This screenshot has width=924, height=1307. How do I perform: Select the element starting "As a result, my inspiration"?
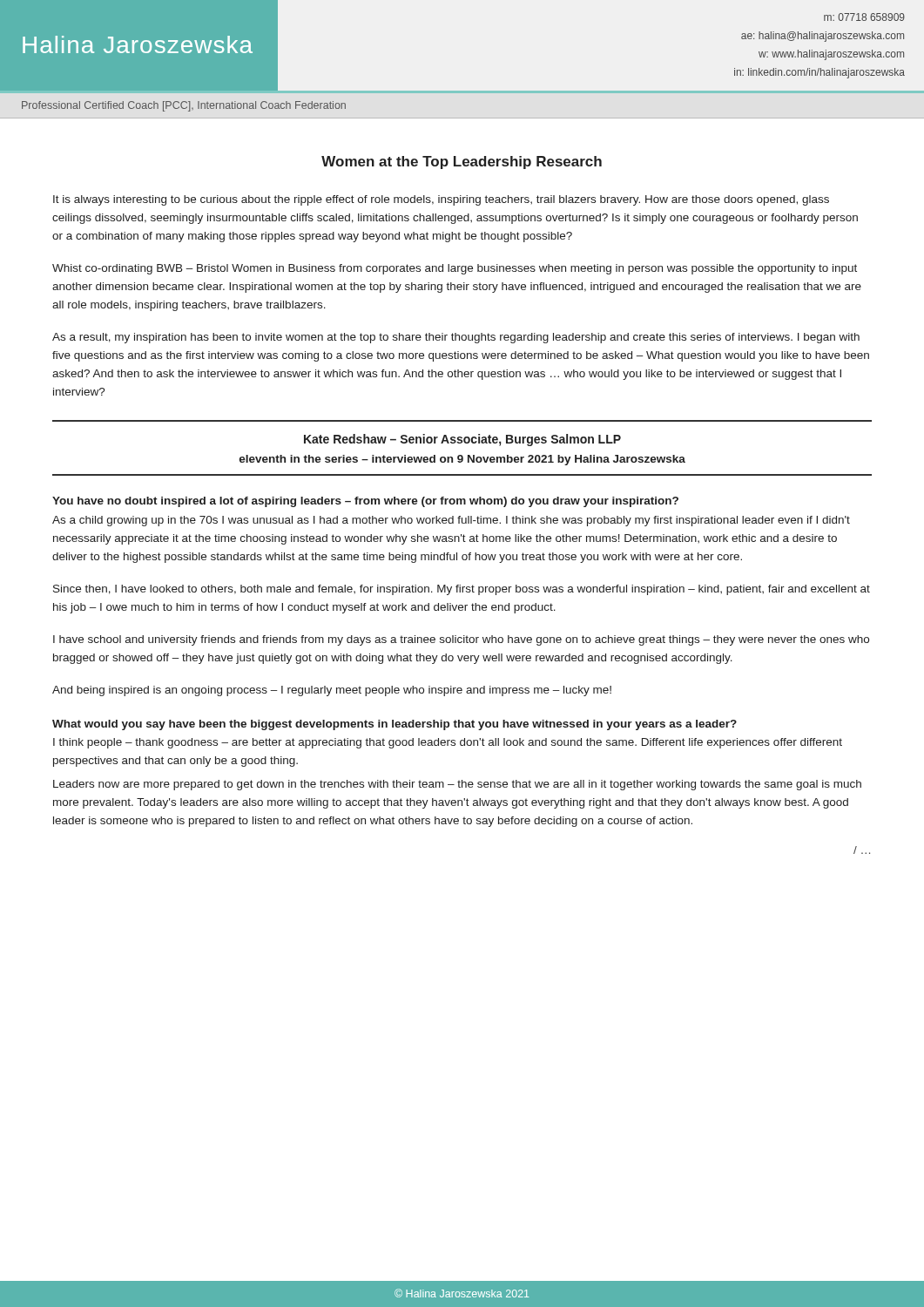click(x=461, y=365)
